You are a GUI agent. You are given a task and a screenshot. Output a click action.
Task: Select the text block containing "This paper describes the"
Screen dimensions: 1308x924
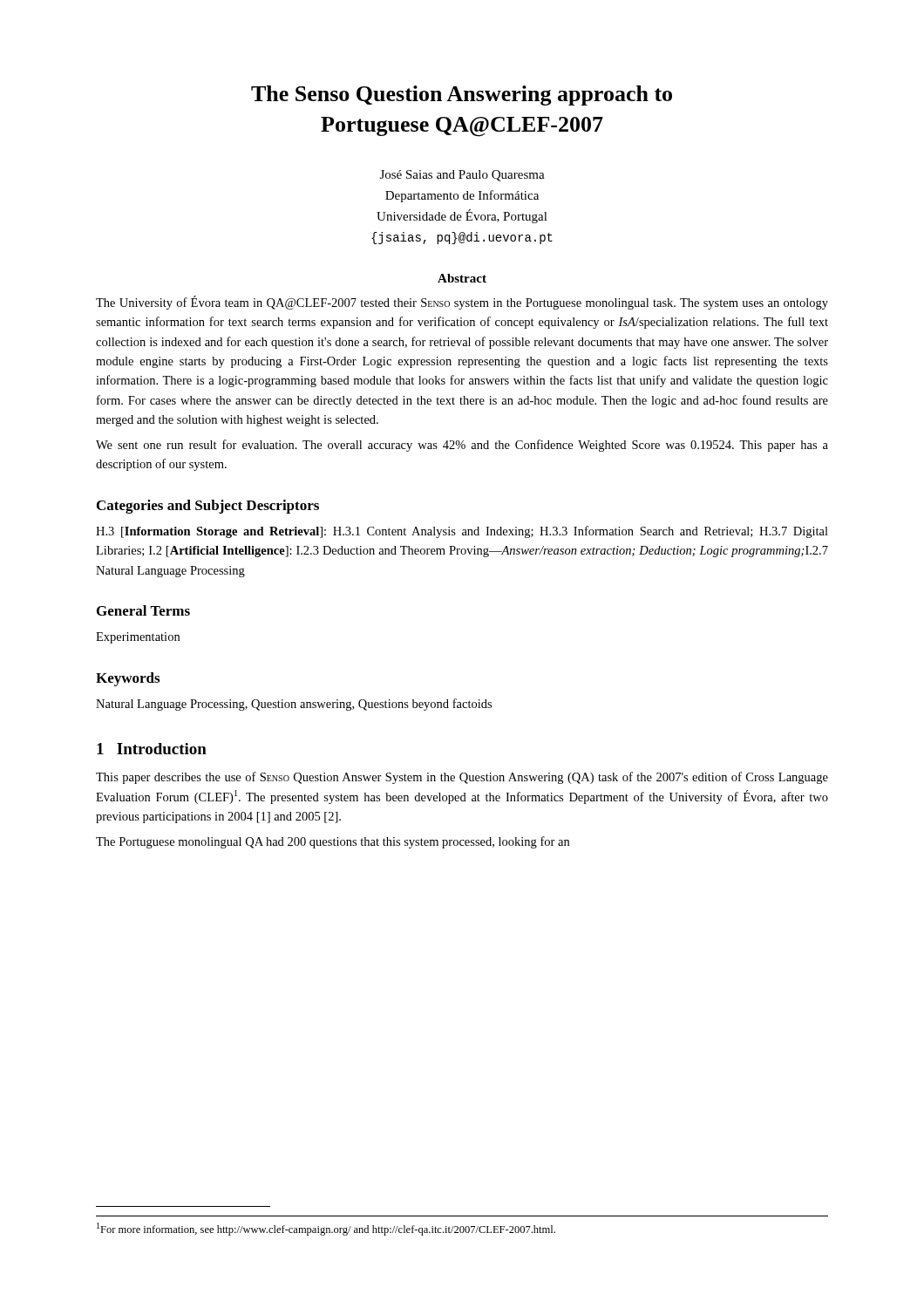(x=462, y=797)
